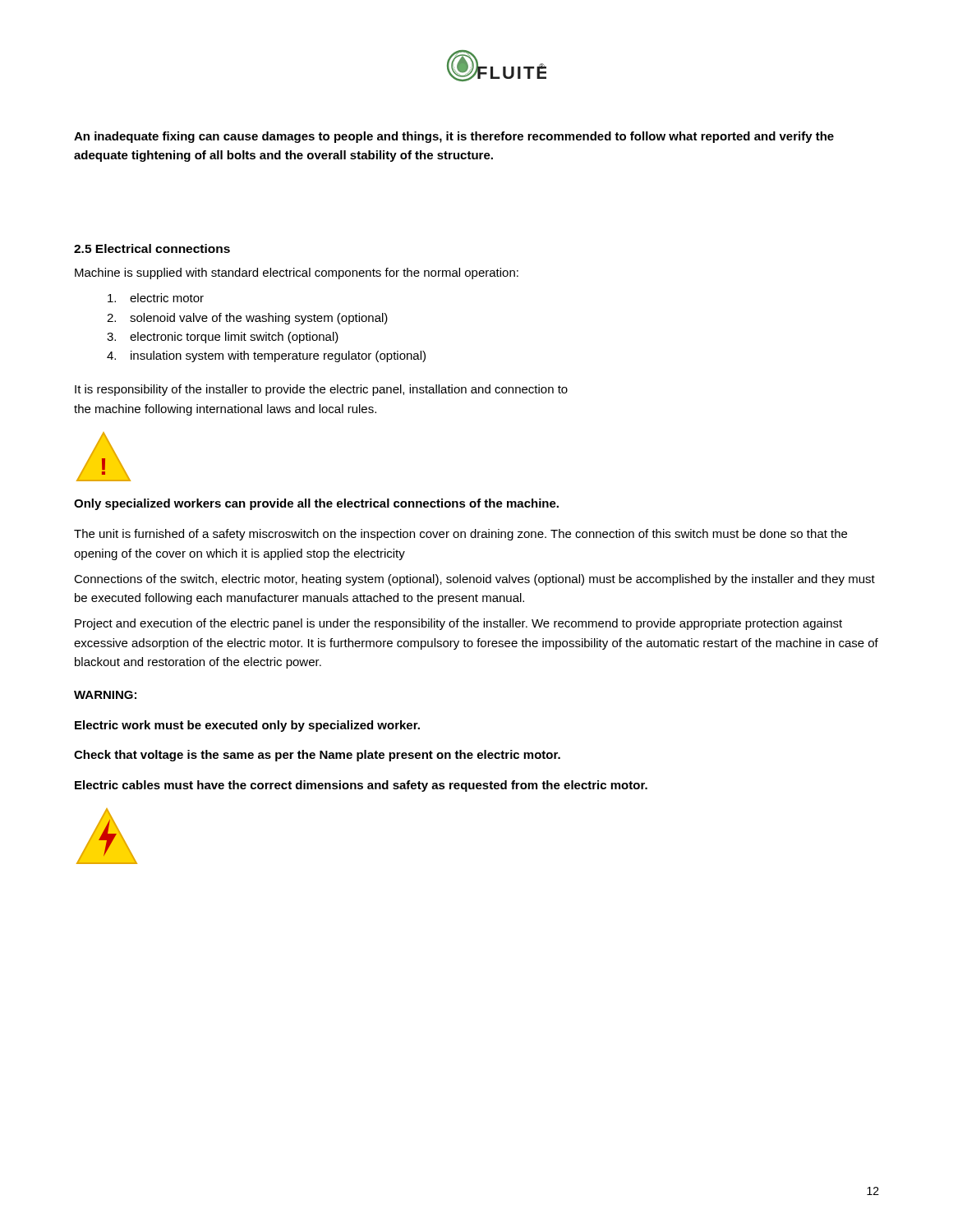
Task: Point to the block beginning "Connections of the"
Action: 474,588
